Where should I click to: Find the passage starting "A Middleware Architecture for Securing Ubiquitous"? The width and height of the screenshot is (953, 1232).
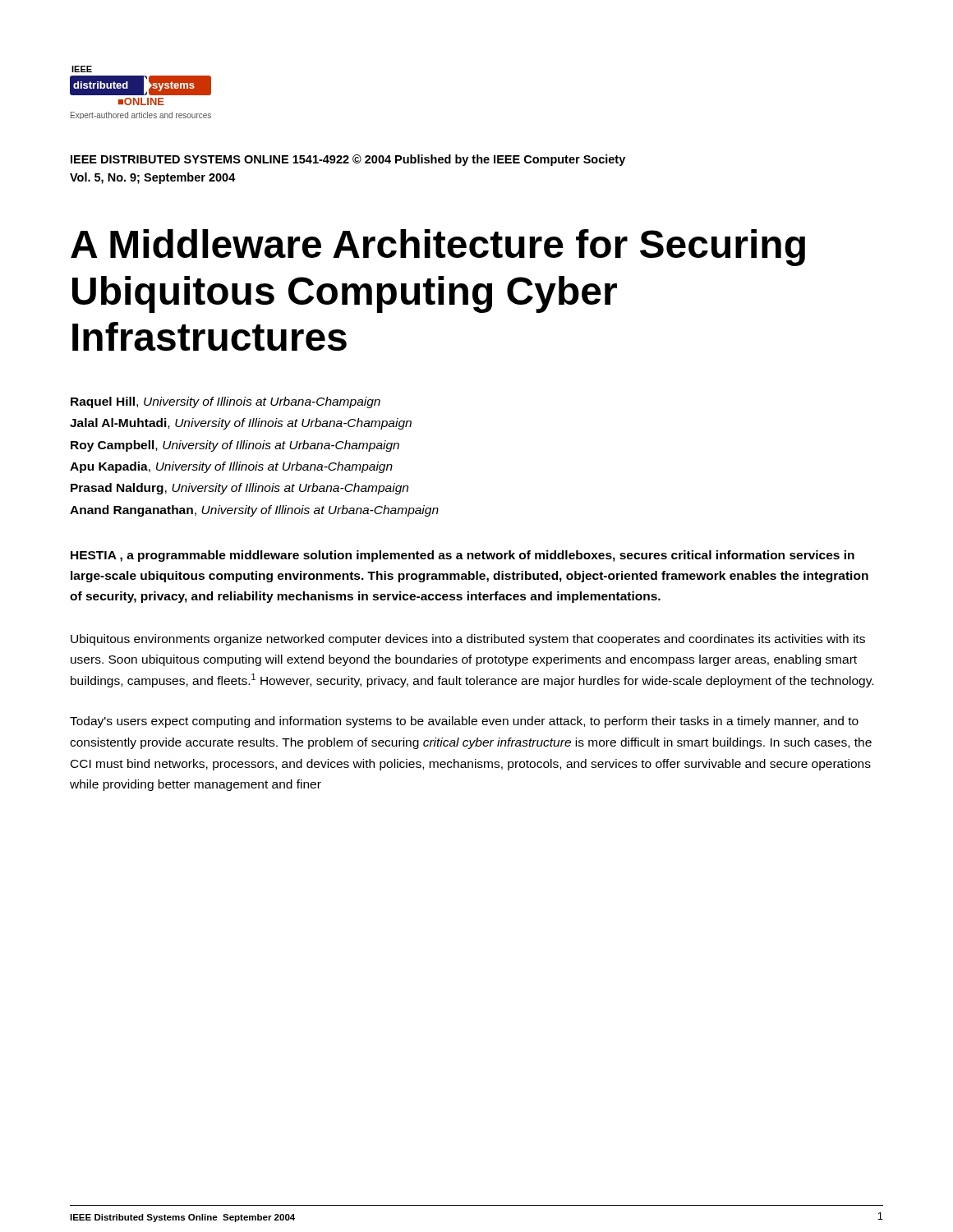click(439, 291)
